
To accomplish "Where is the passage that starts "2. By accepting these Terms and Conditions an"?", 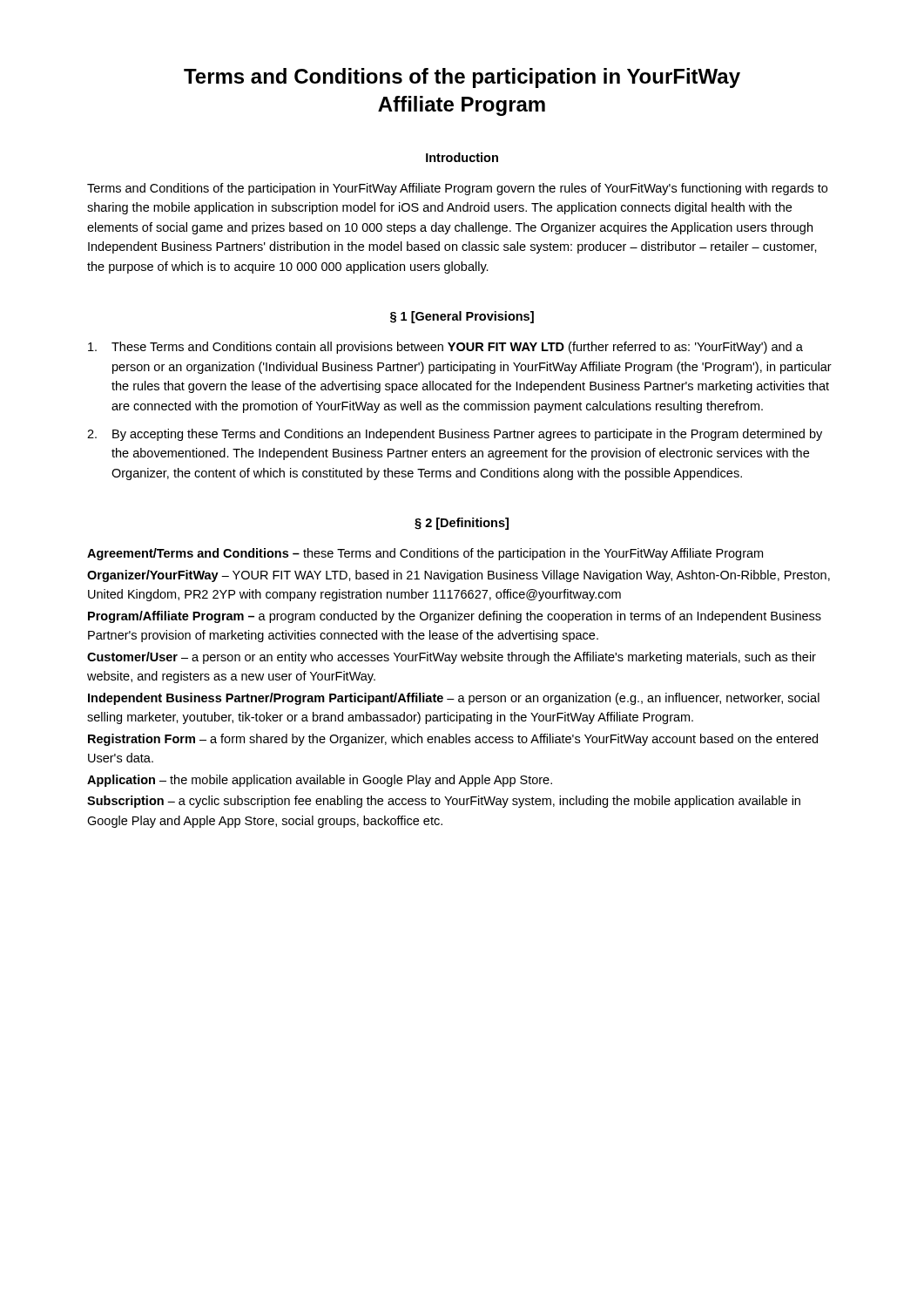I will [x=462, y=454].
